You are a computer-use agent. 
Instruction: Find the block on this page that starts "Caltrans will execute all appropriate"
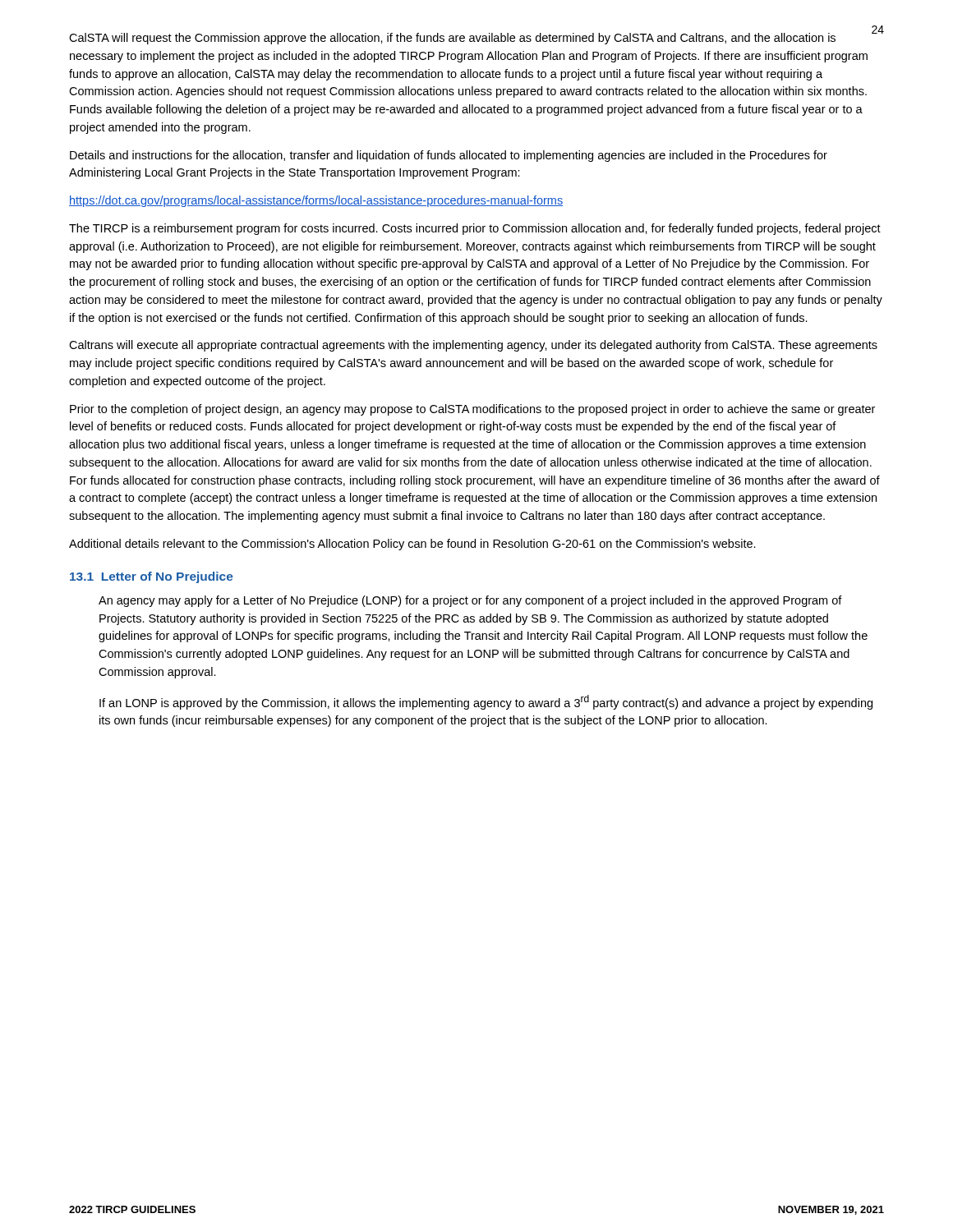476,364
